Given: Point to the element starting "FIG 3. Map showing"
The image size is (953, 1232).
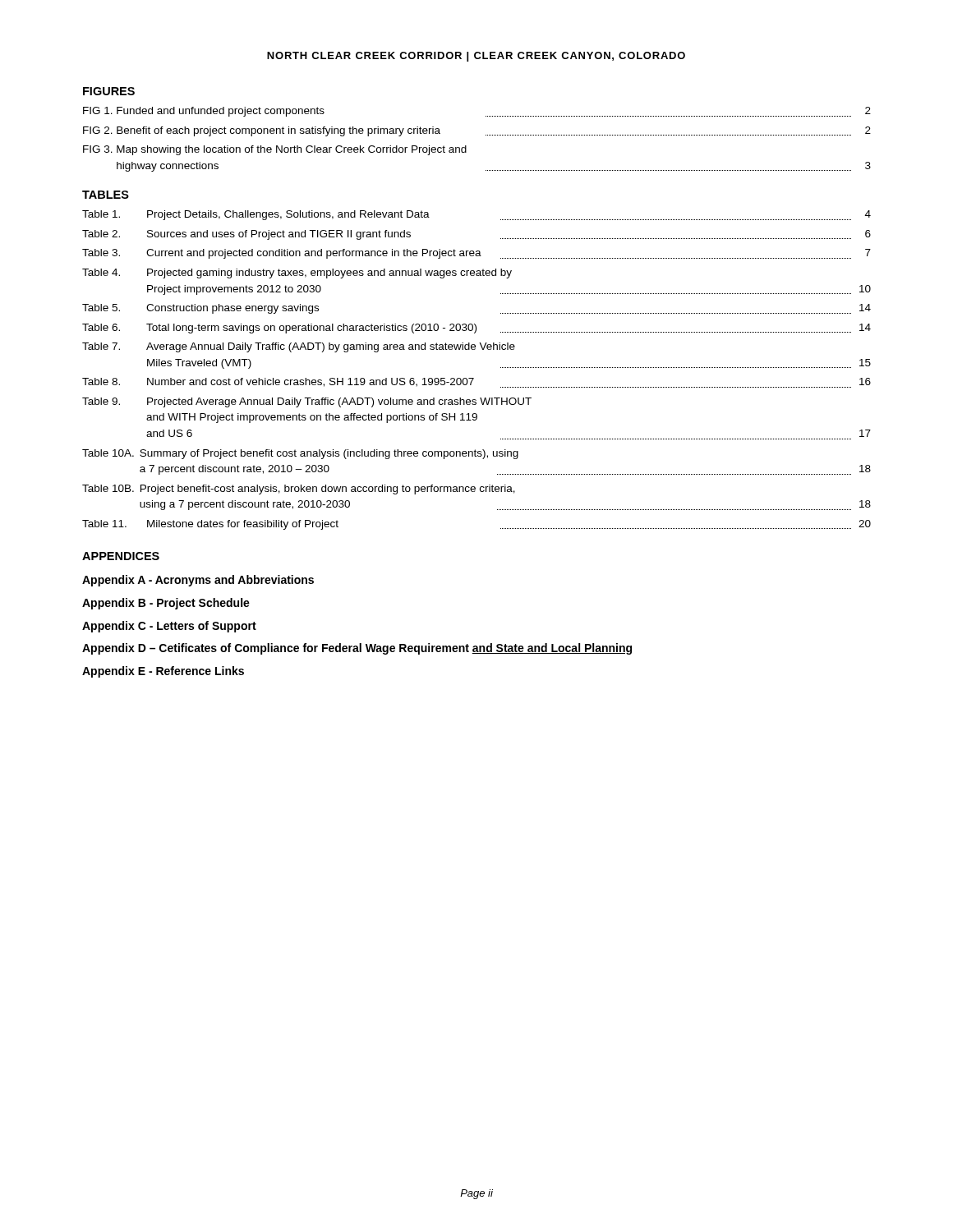Looking at the screenshot, I should (x=476, y=157).
